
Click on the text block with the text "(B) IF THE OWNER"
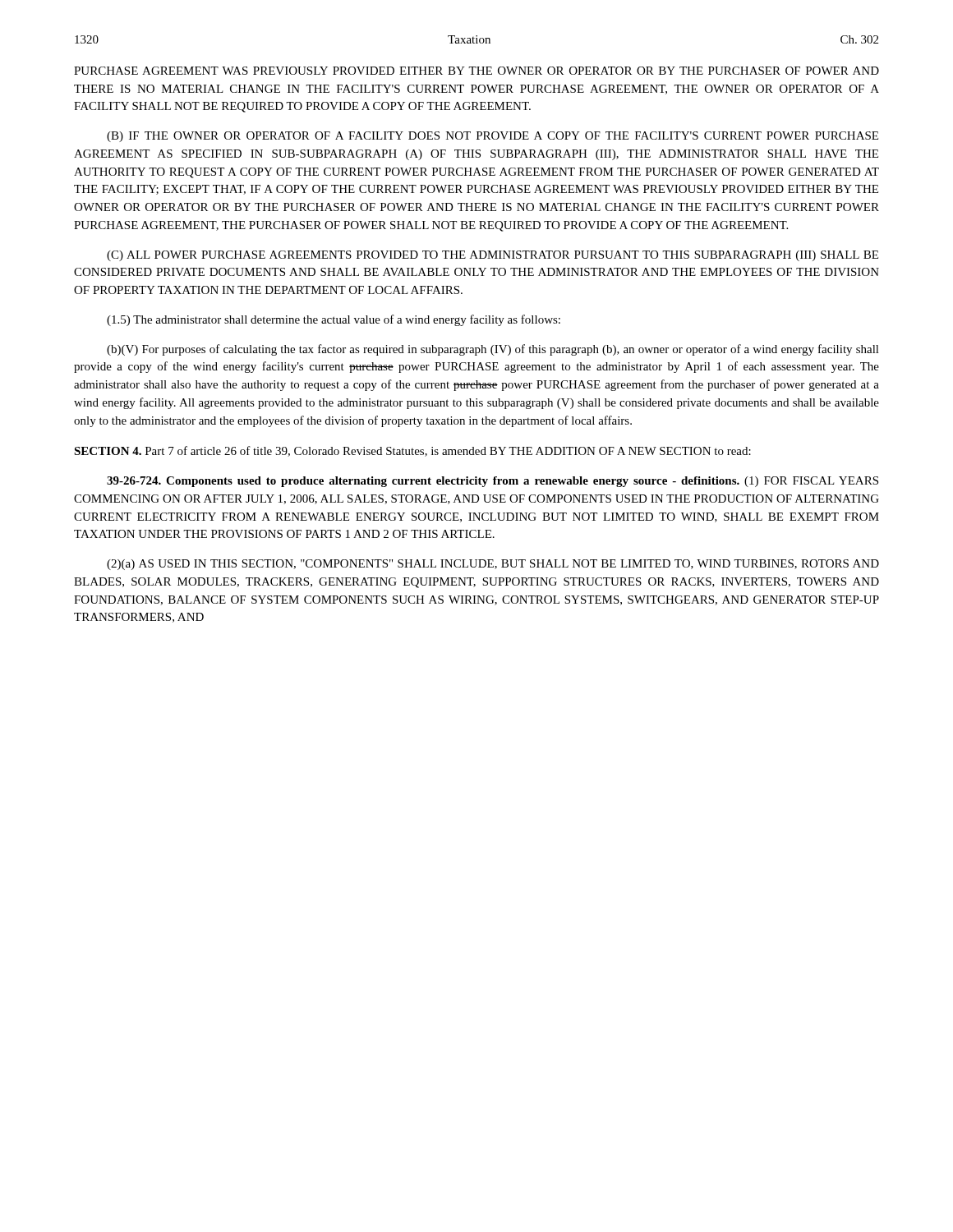pos(476,180)
